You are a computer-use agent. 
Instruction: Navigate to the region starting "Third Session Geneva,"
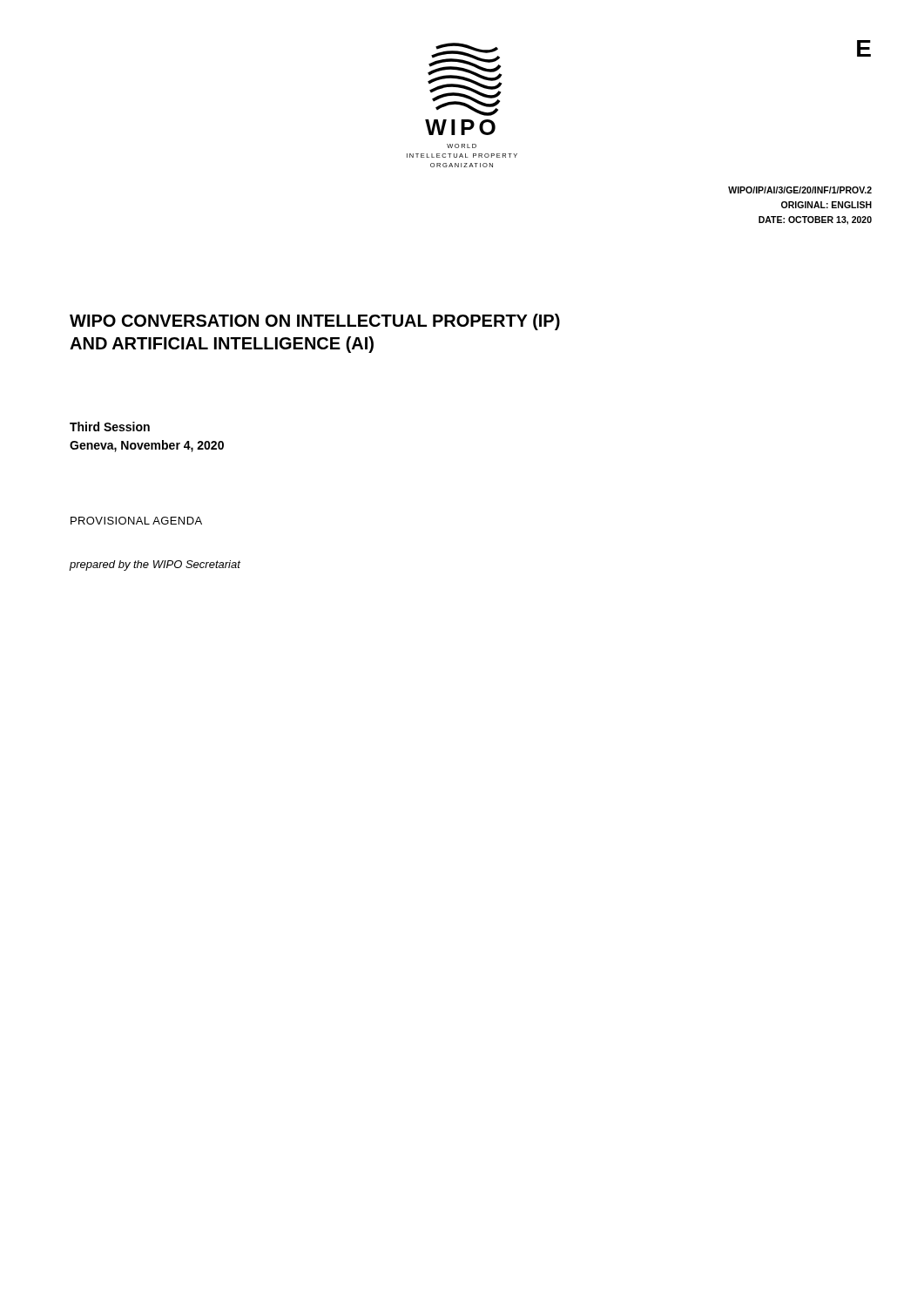tap(147, 436)
